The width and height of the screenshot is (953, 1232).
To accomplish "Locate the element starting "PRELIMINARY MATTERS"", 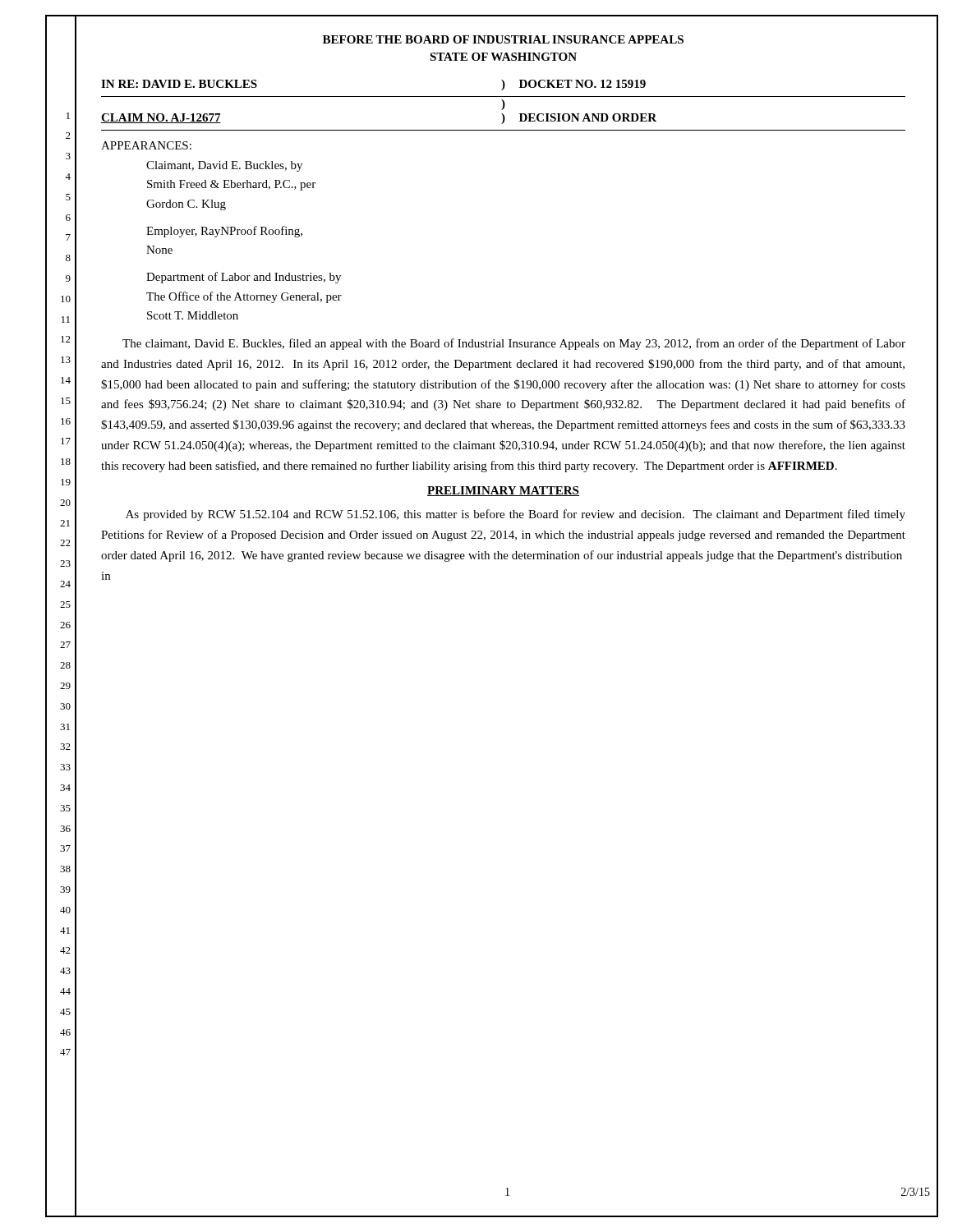I will (x=503, y=491).
